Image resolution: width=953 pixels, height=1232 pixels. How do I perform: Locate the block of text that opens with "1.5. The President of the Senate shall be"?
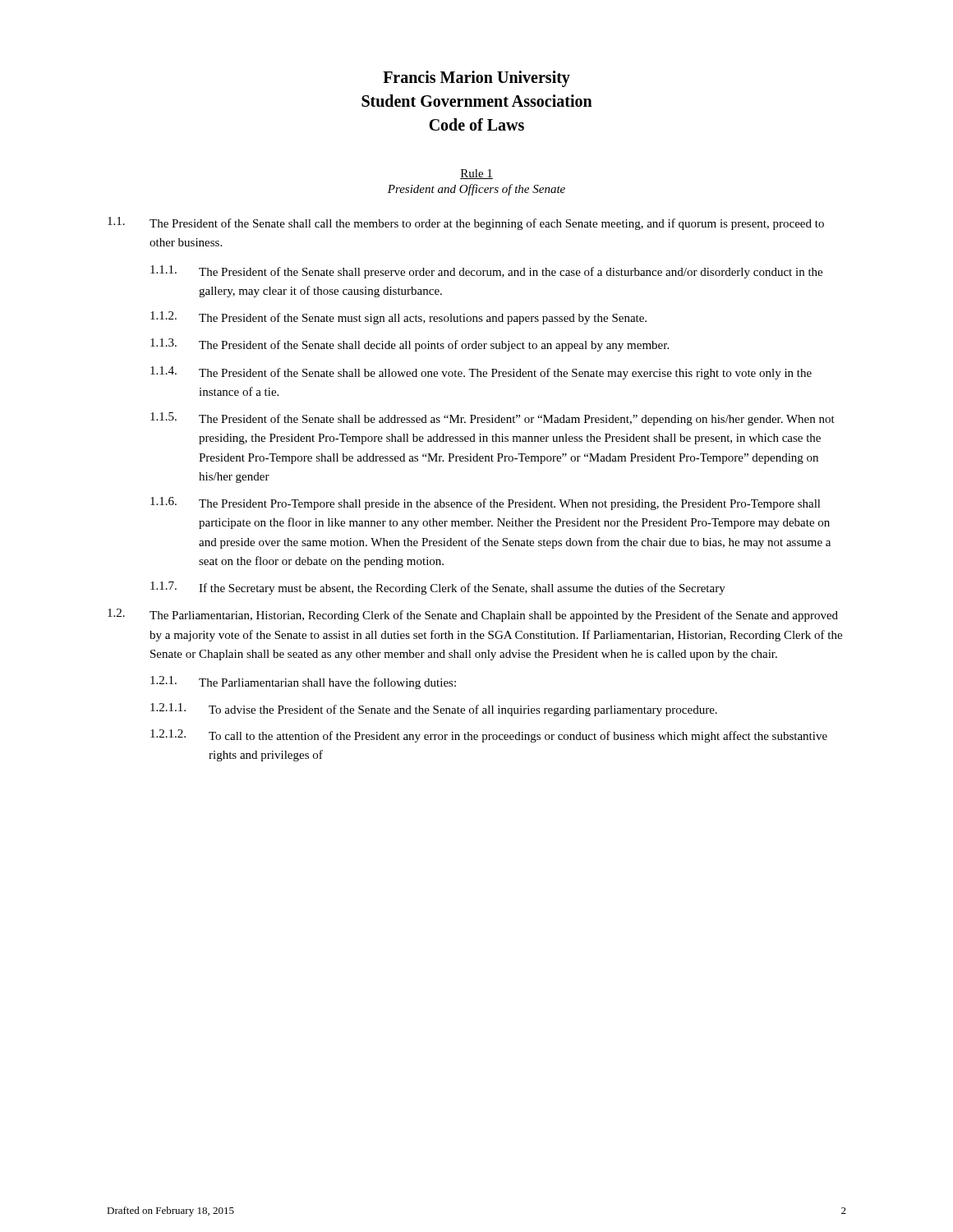click(498, 448)
